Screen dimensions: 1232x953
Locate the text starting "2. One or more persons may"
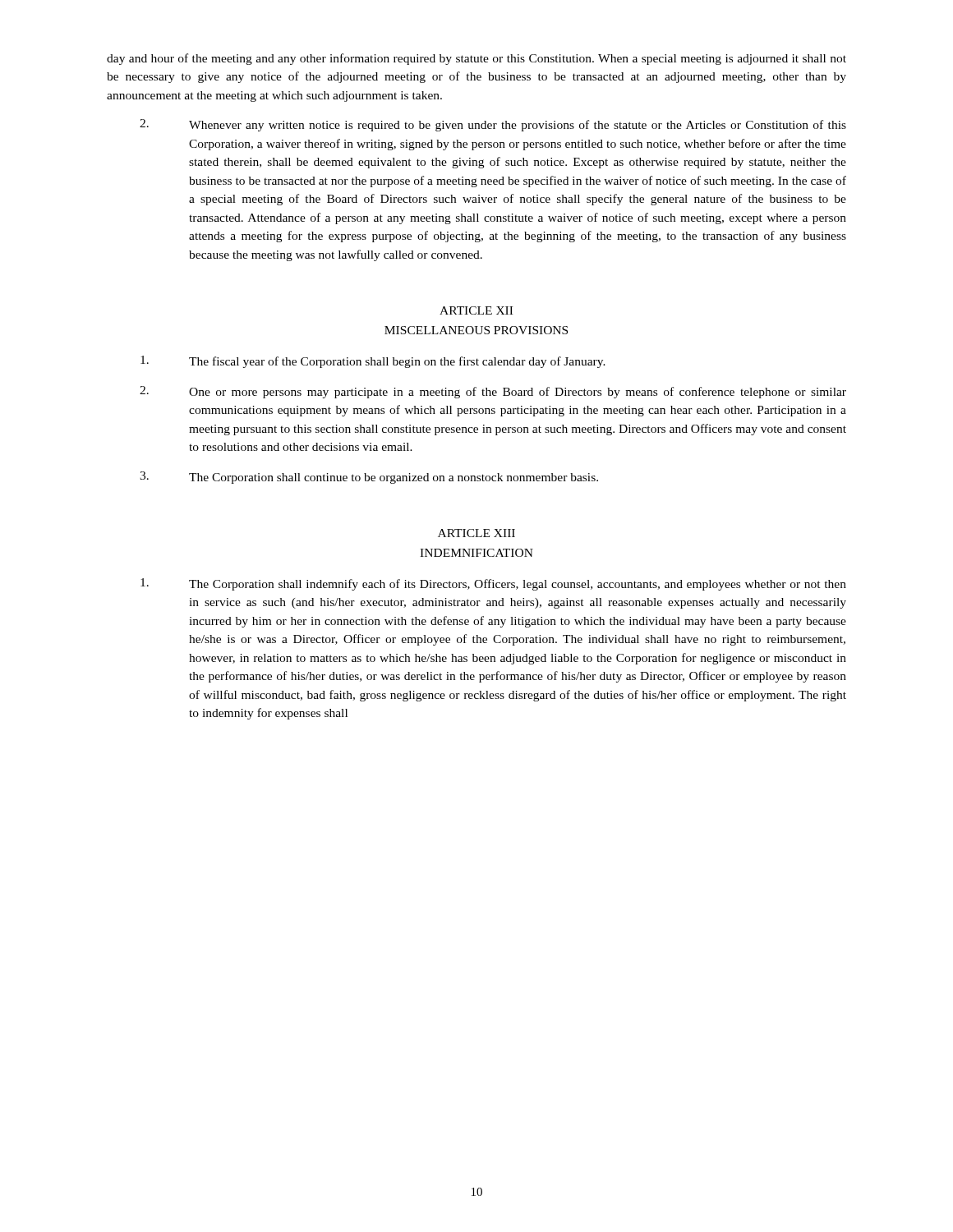[476, 419]
